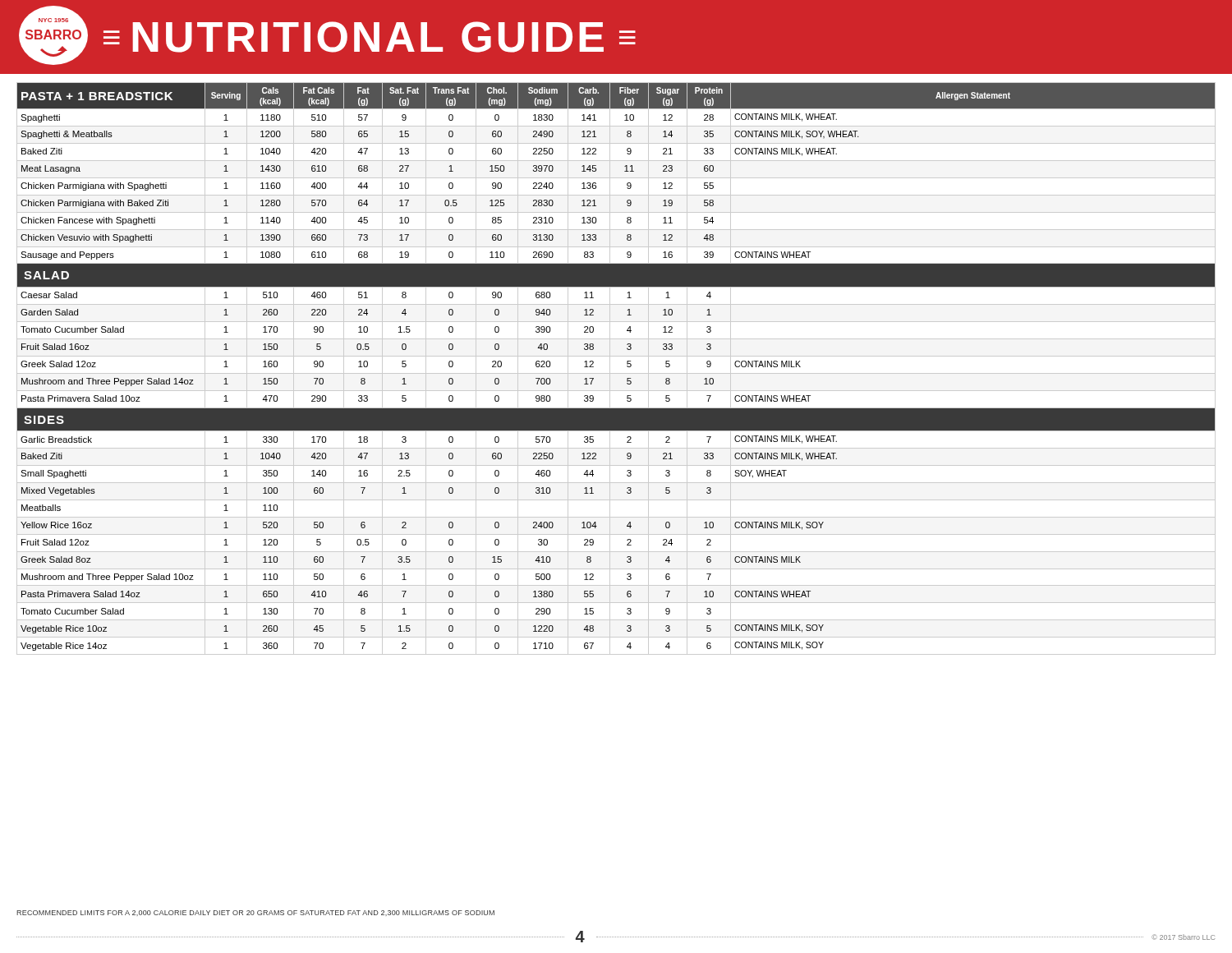This screenshot has height=953, width=1232.
Task: Locate the table
Action: [x=616, y=493]
